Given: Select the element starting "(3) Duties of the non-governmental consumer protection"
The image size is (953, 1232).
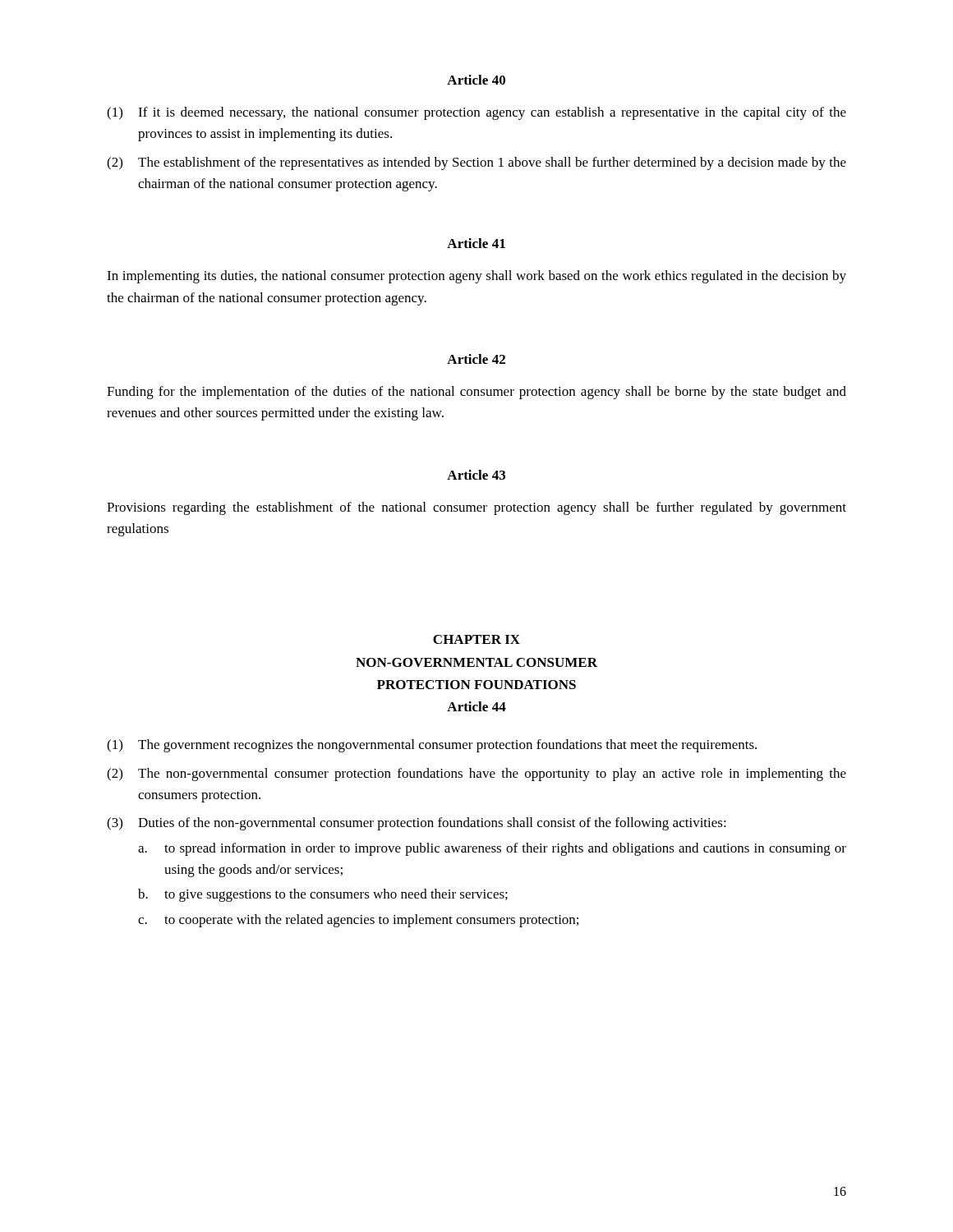Looking at the screenshot, I should pos(417,824).
